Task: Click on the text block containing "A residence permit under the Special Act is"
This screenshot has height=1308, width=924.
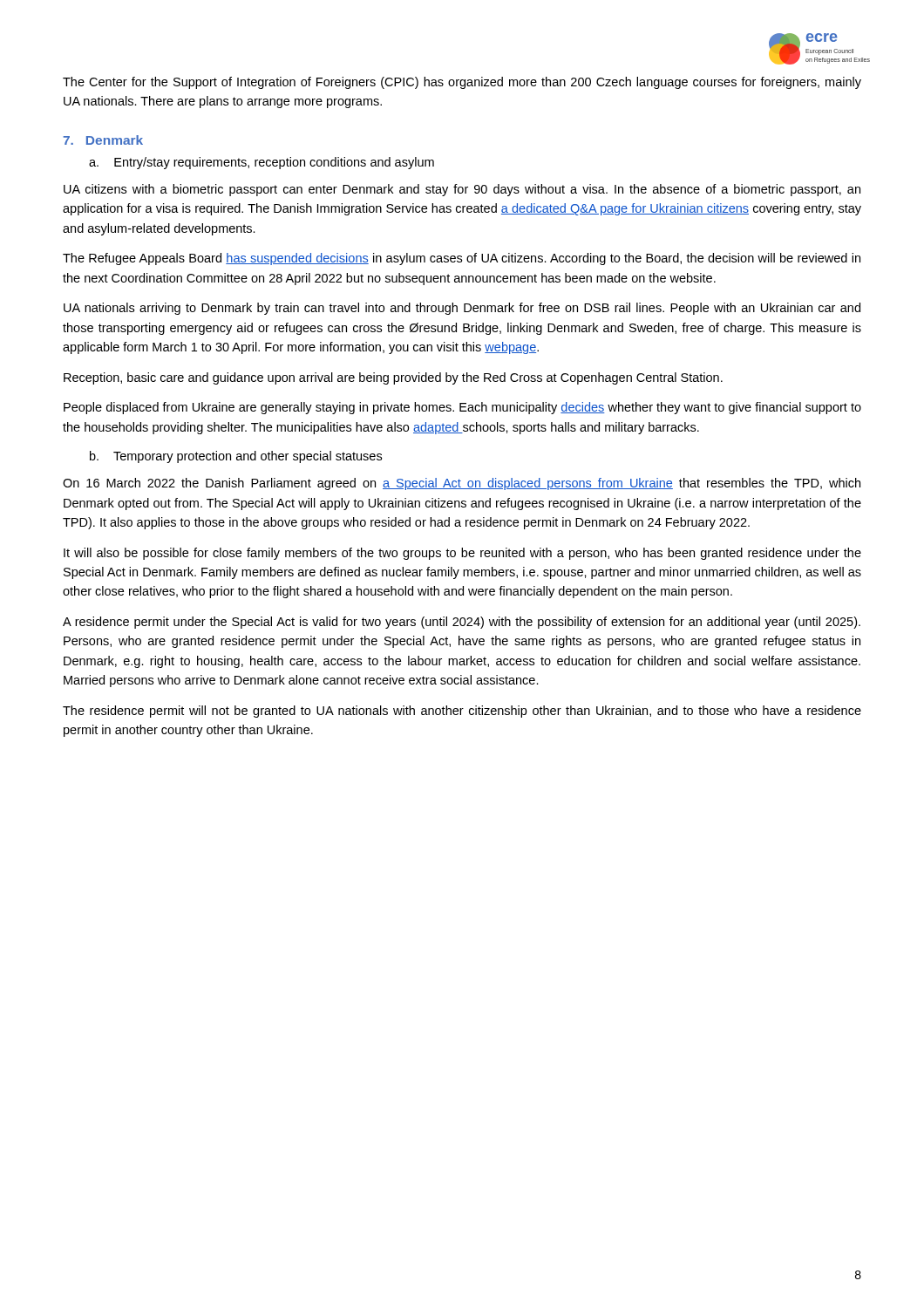Action: tap(462, 651)
